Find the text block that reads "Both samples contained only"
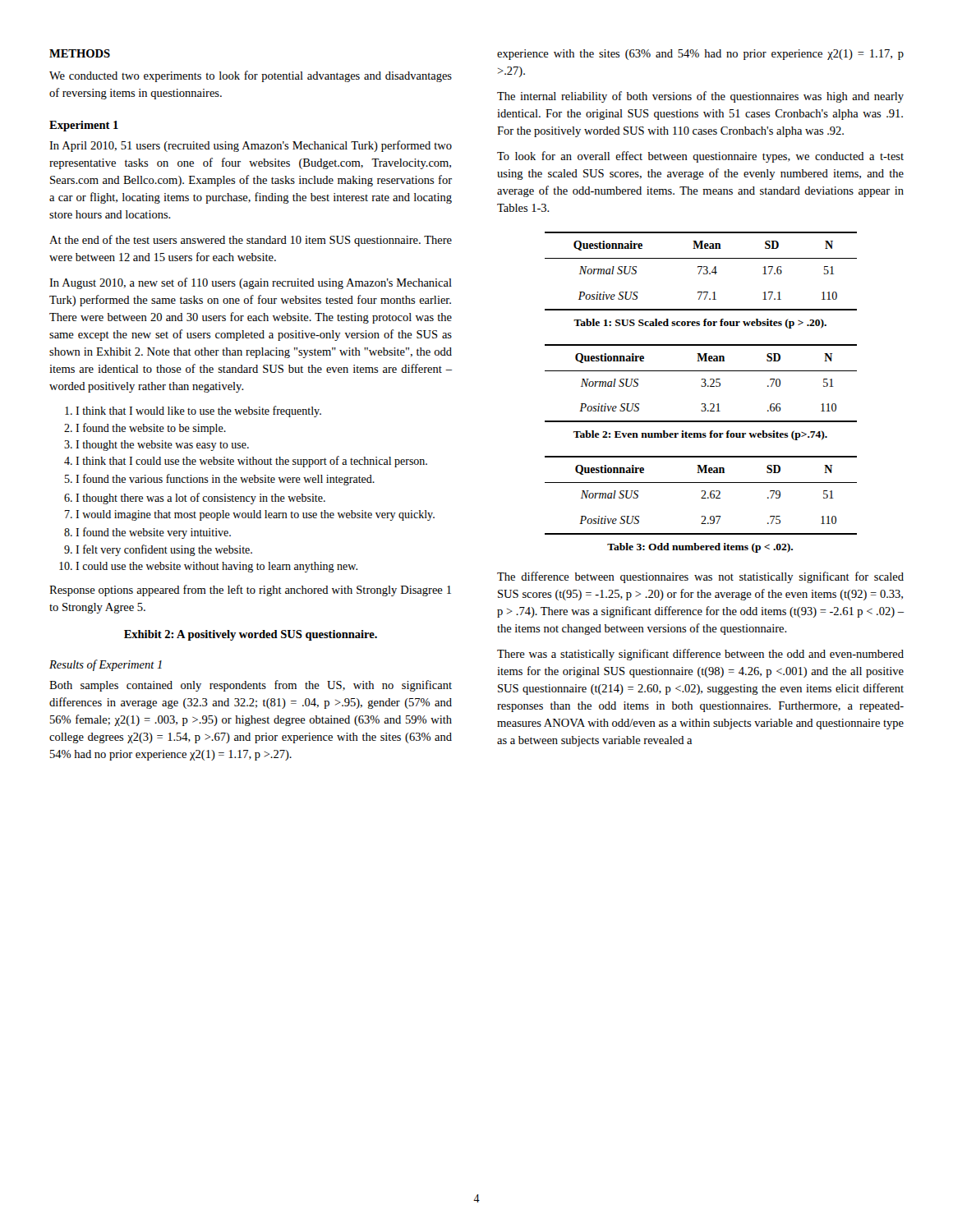The height and width of the screenshot is (1232, 953). point(251,720)
